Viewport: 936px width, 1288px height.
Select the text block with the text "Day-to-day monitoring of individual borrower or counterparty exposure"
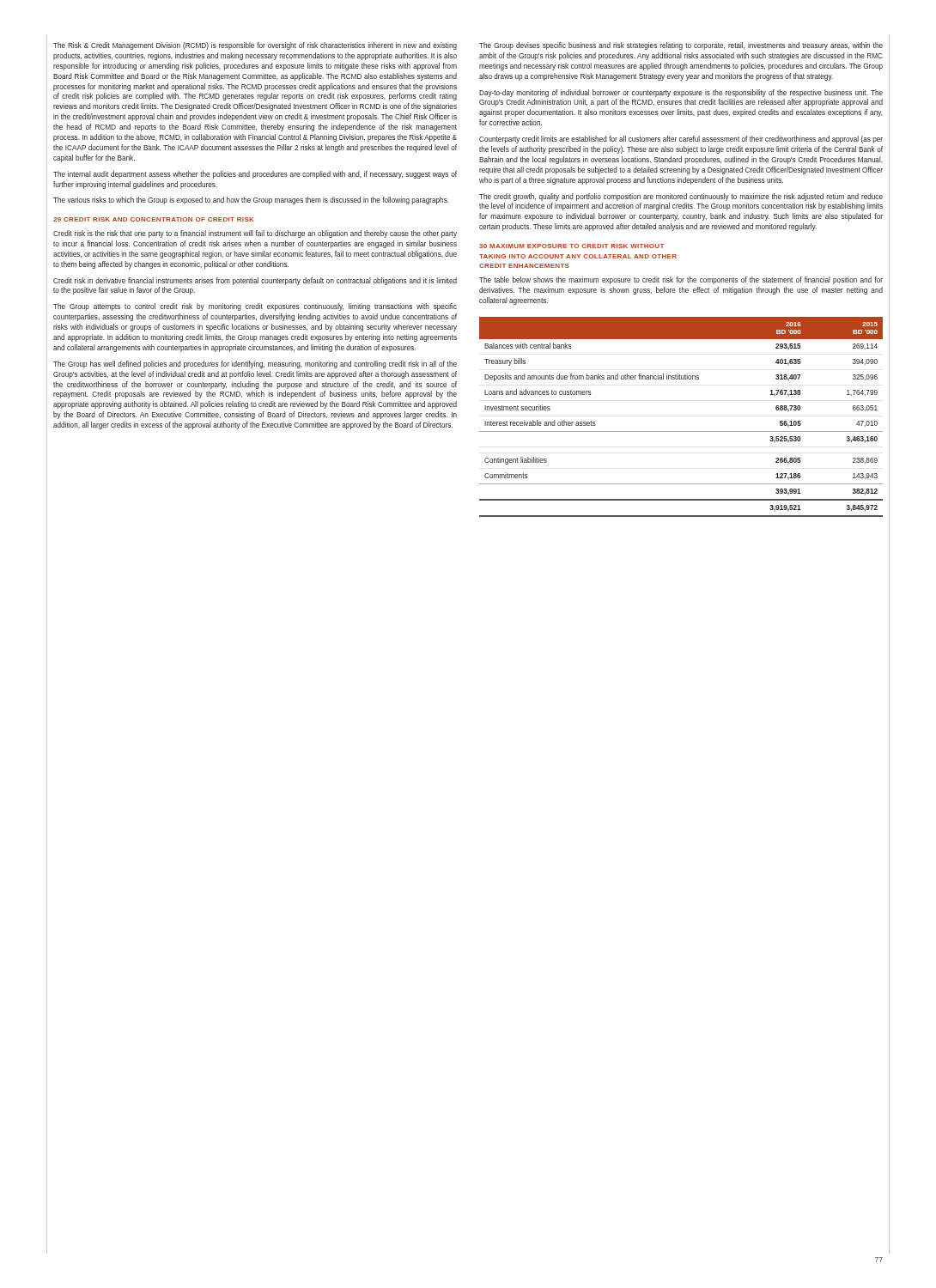(x=681, y=109)
